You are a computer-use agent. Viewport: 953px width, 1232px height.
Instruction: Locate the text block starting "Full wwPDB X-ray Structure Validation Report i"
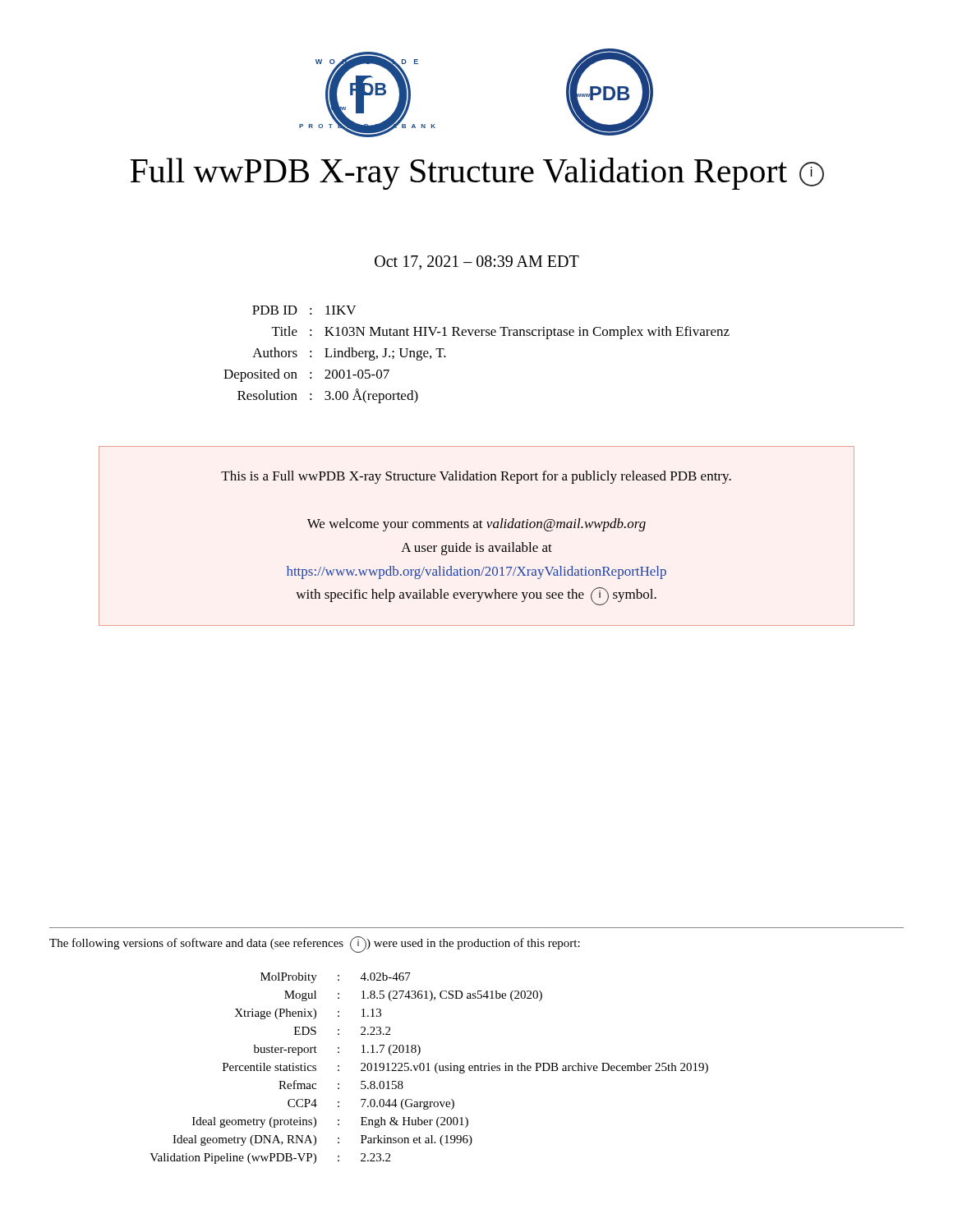pos(476,171)
